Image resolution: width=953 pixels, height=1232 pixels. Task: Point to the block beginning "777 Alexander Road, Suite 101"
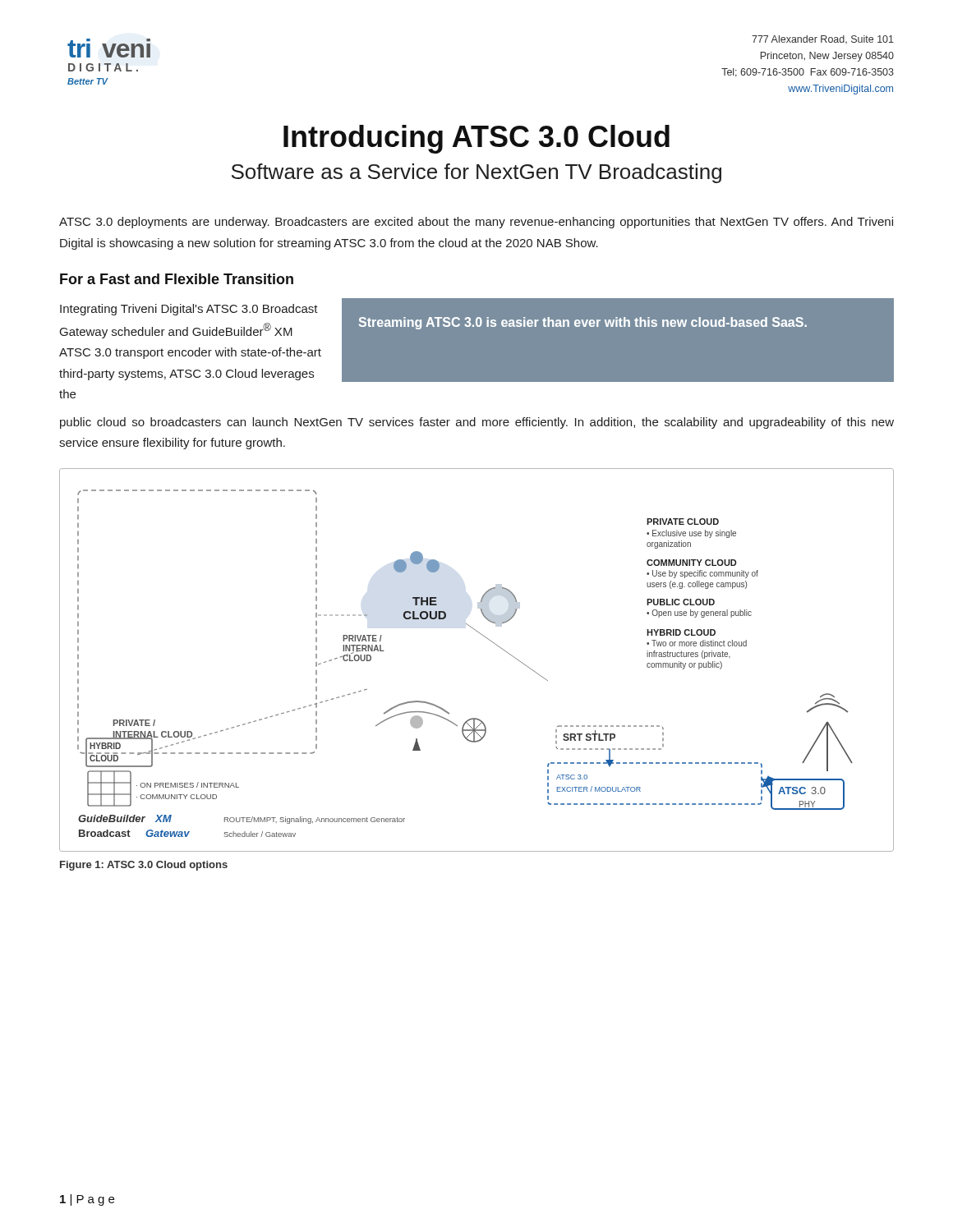click(x=808, y=64)
